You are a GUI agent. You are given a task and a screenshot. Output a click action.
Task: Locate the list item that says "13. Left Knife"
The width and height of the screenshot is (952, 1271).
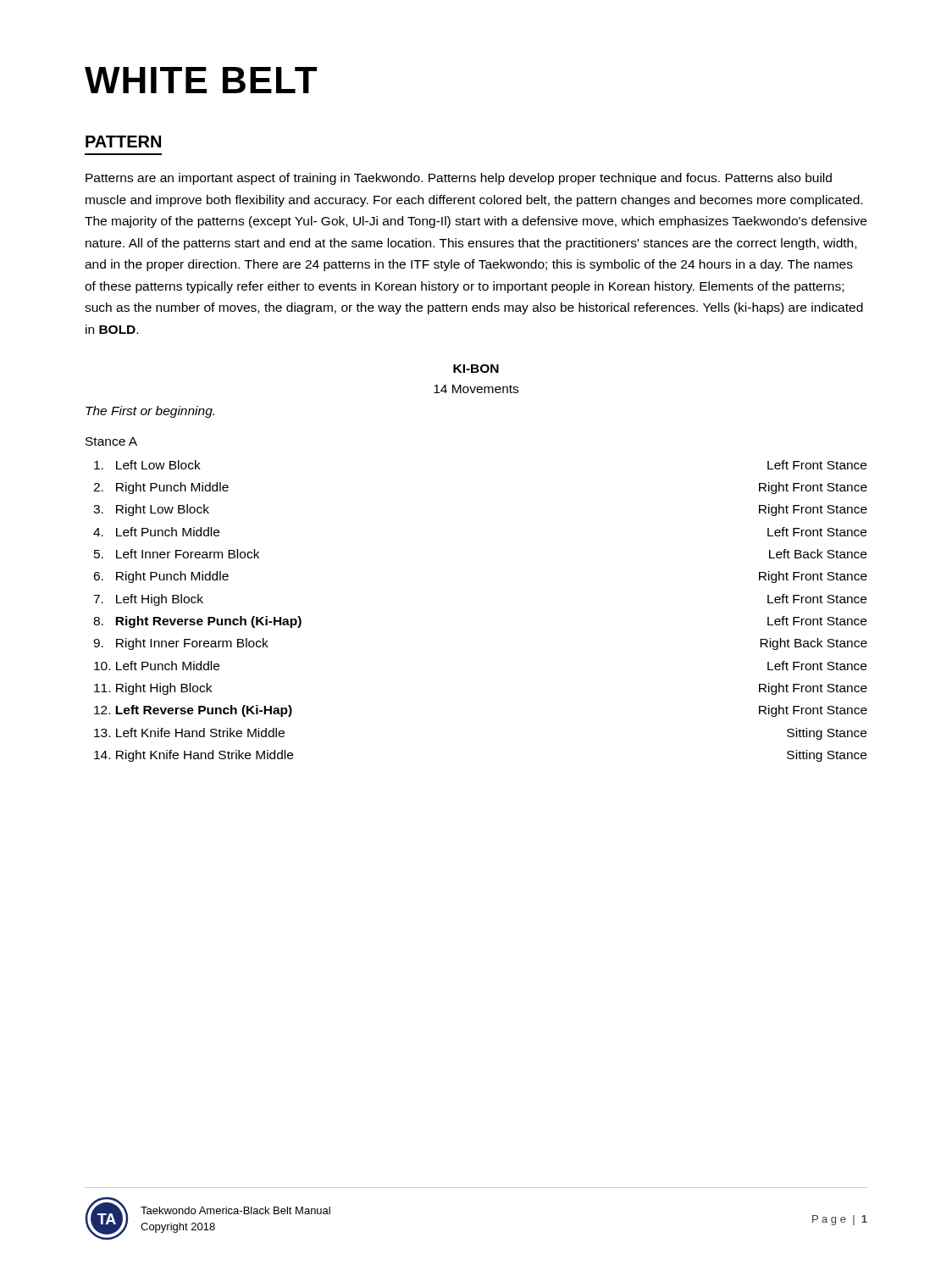point(189,733)
